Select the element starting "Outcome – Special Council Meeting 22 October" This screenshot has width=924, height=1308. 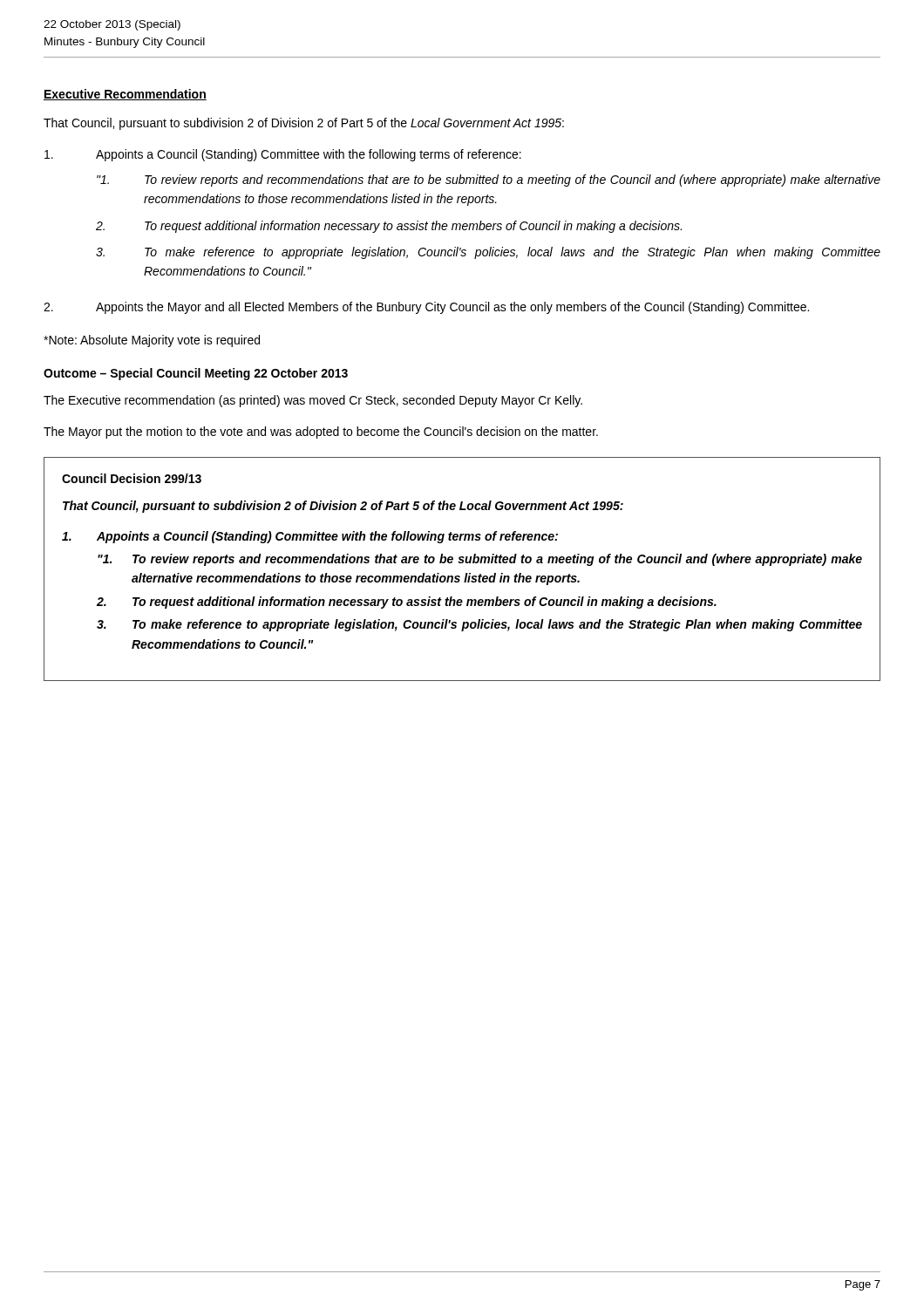pos(196,373)
